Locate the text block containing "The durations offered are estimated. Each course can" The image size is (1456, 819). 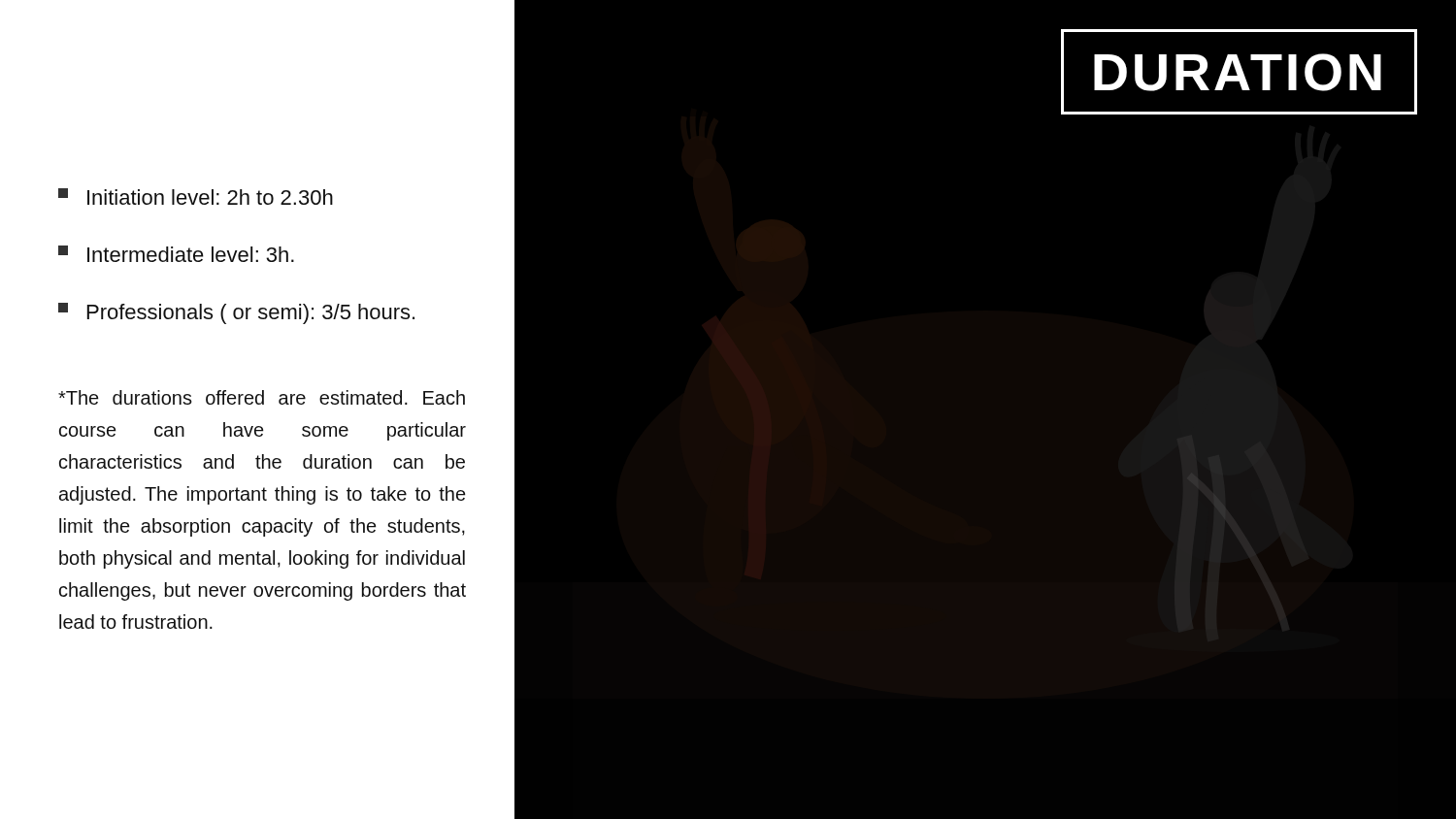point(262,509)
